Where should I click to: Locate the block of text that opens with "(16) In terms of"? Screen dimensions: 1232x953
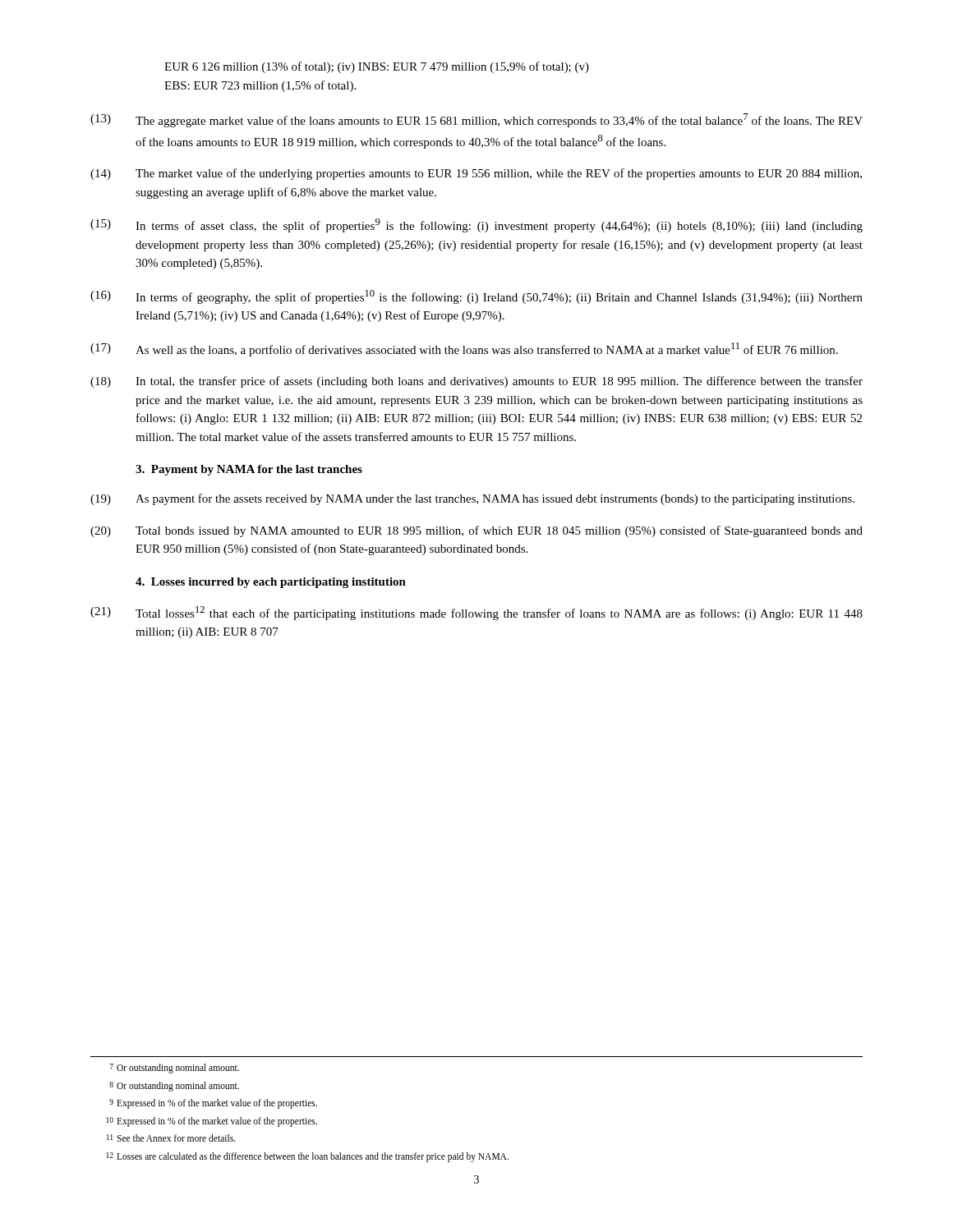point(476,305)
